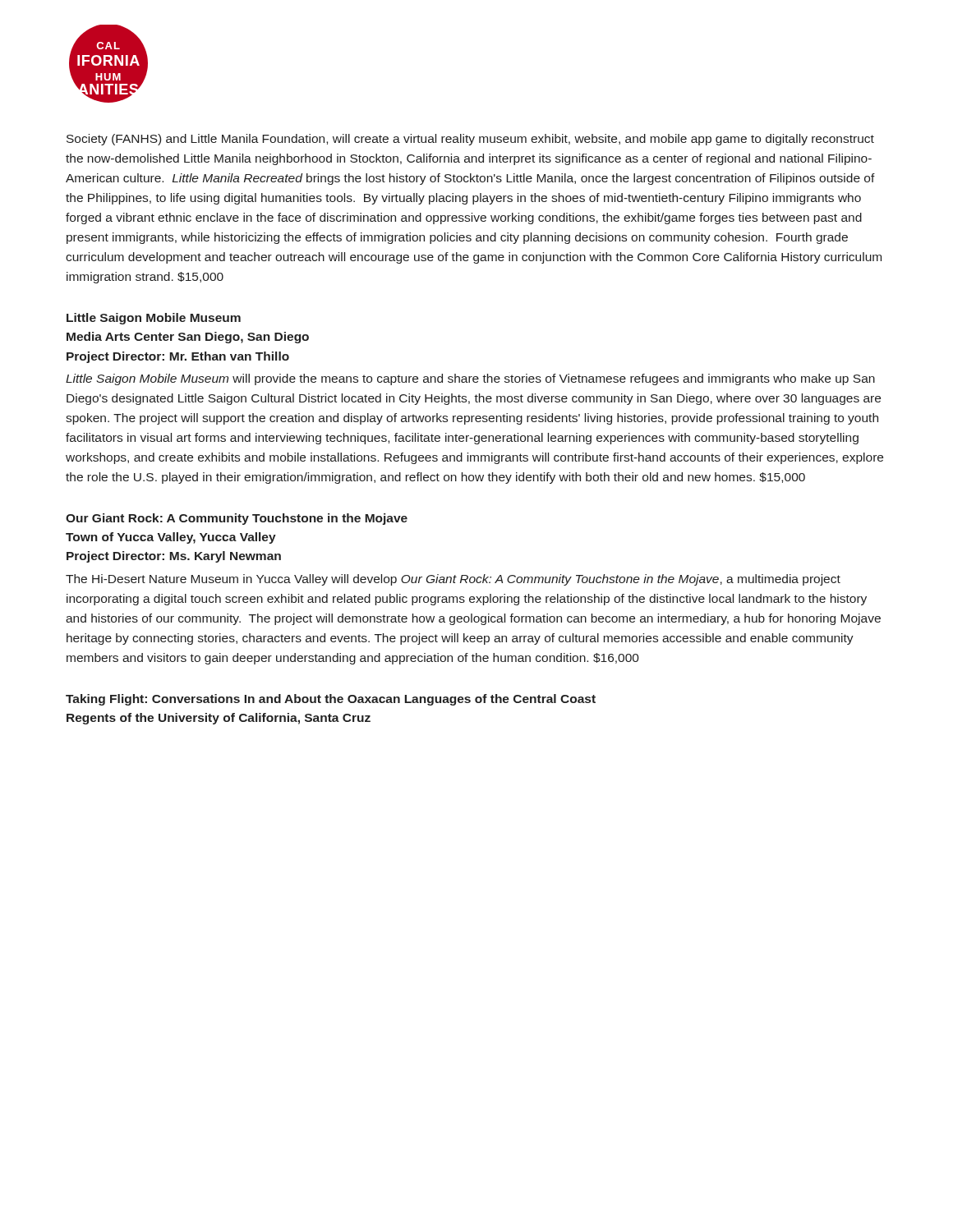Screen dimensions: 1232x953
Task: Click on the section header that reads "Our Giant Rock:"
Action: click(237, 537)
